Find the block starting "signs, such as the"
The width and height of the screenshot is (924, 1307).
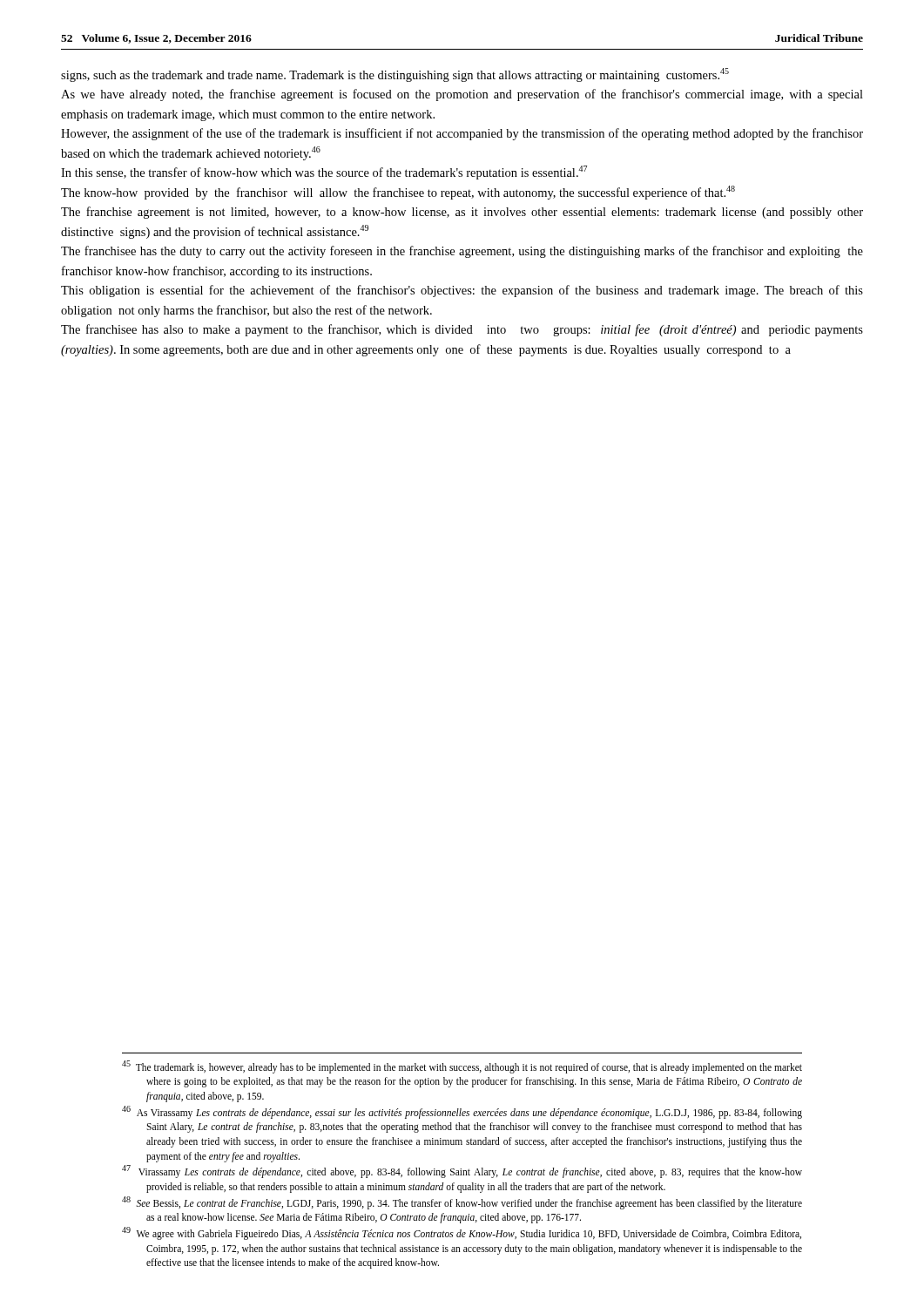462,212
